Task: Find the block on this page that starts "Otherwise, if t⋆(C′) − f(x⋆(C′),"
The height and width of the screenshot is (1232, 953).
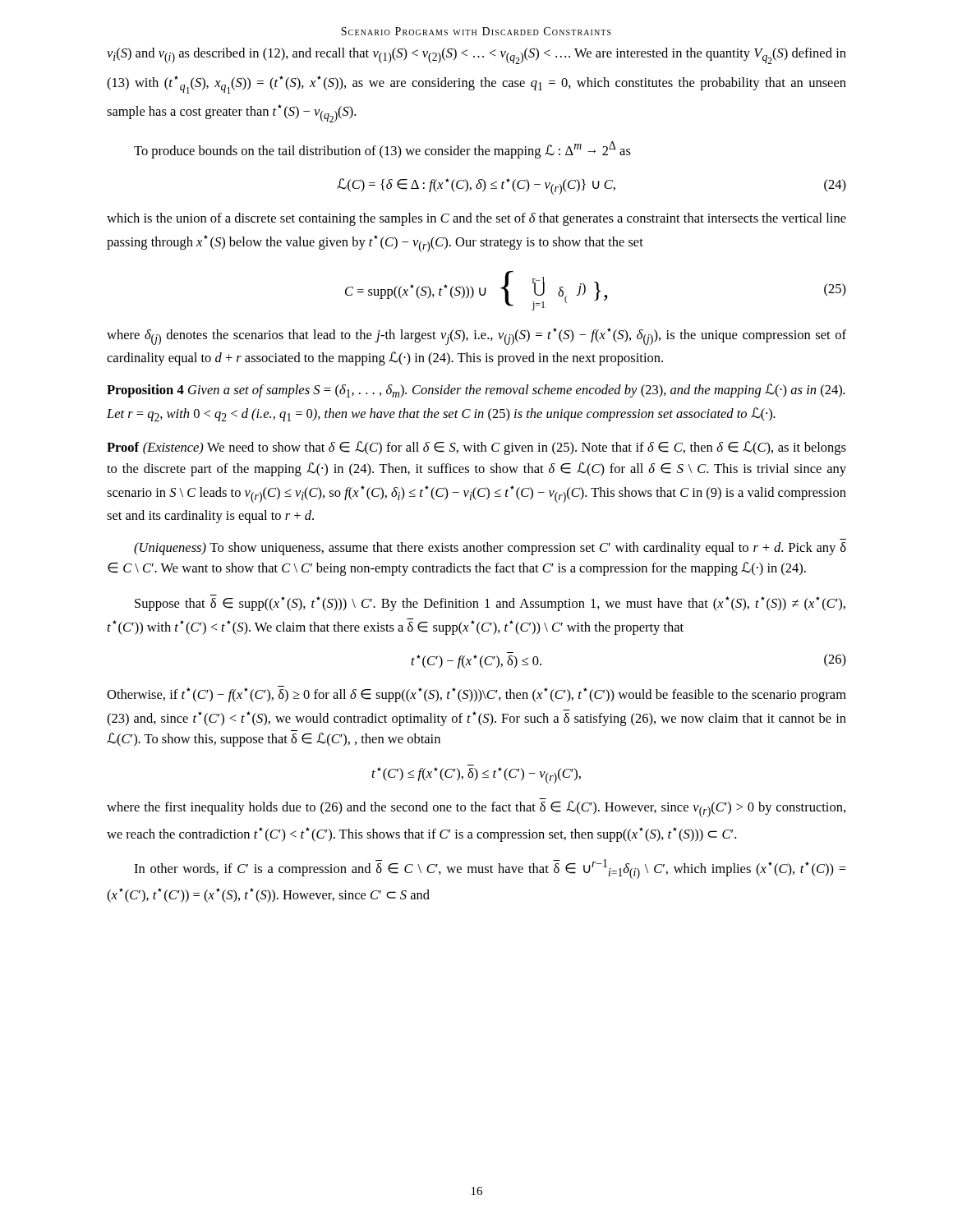Action: [476, 715]
